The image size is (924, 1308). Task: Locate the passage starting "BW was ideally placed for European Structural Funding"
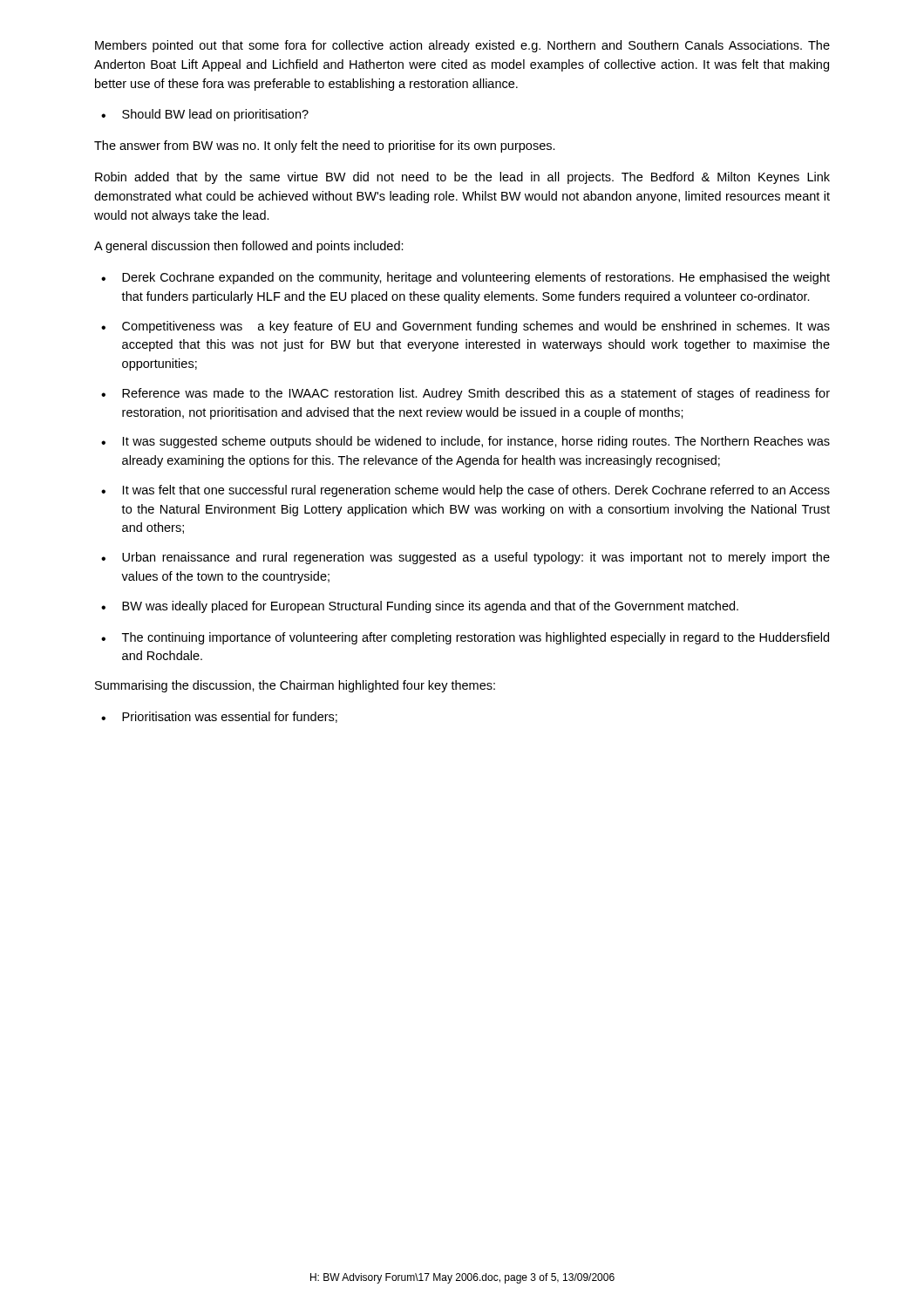[x=476, y=606]
